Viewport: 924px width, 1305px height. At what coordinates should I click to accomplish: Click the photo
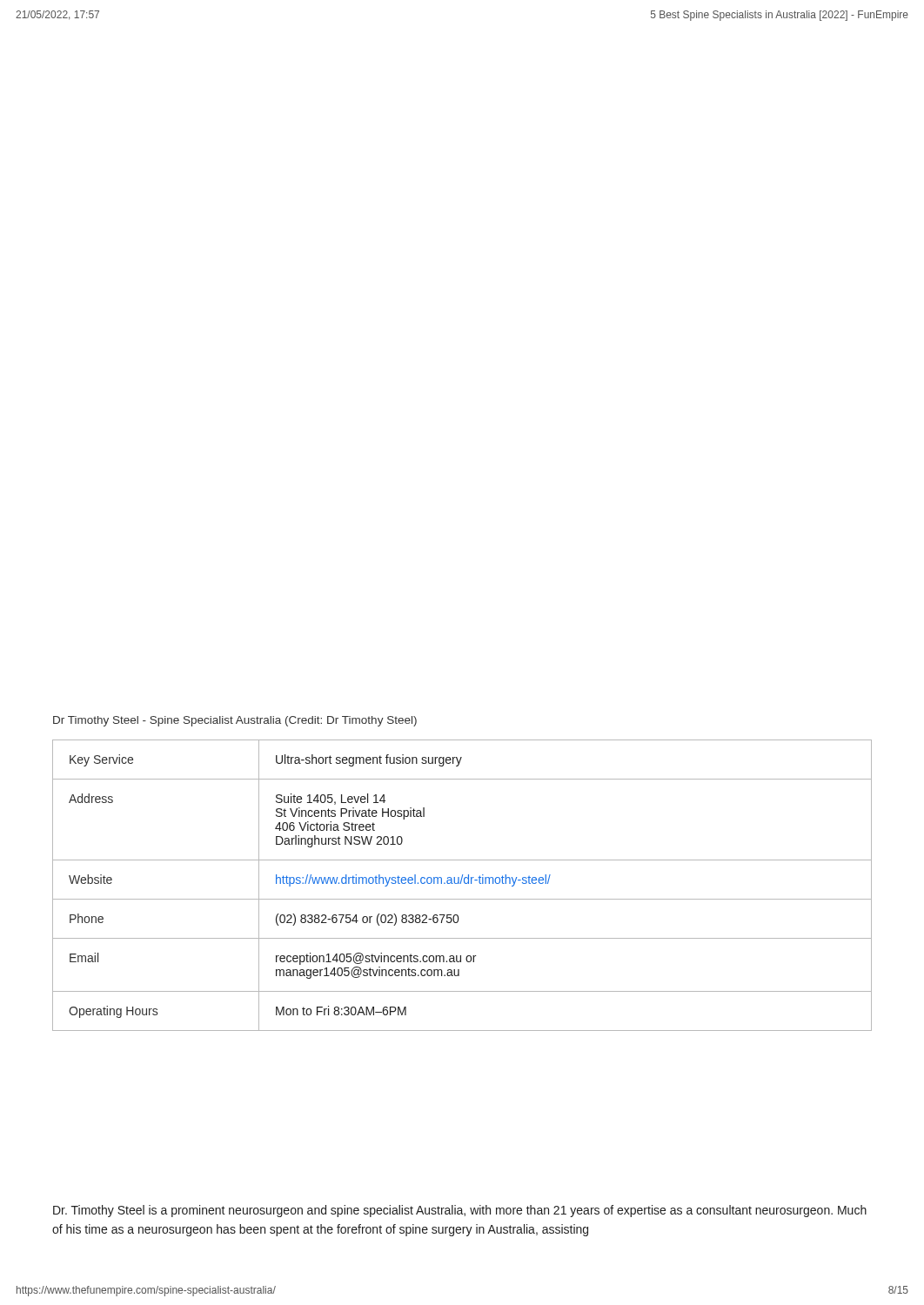[x=462, y=365]
